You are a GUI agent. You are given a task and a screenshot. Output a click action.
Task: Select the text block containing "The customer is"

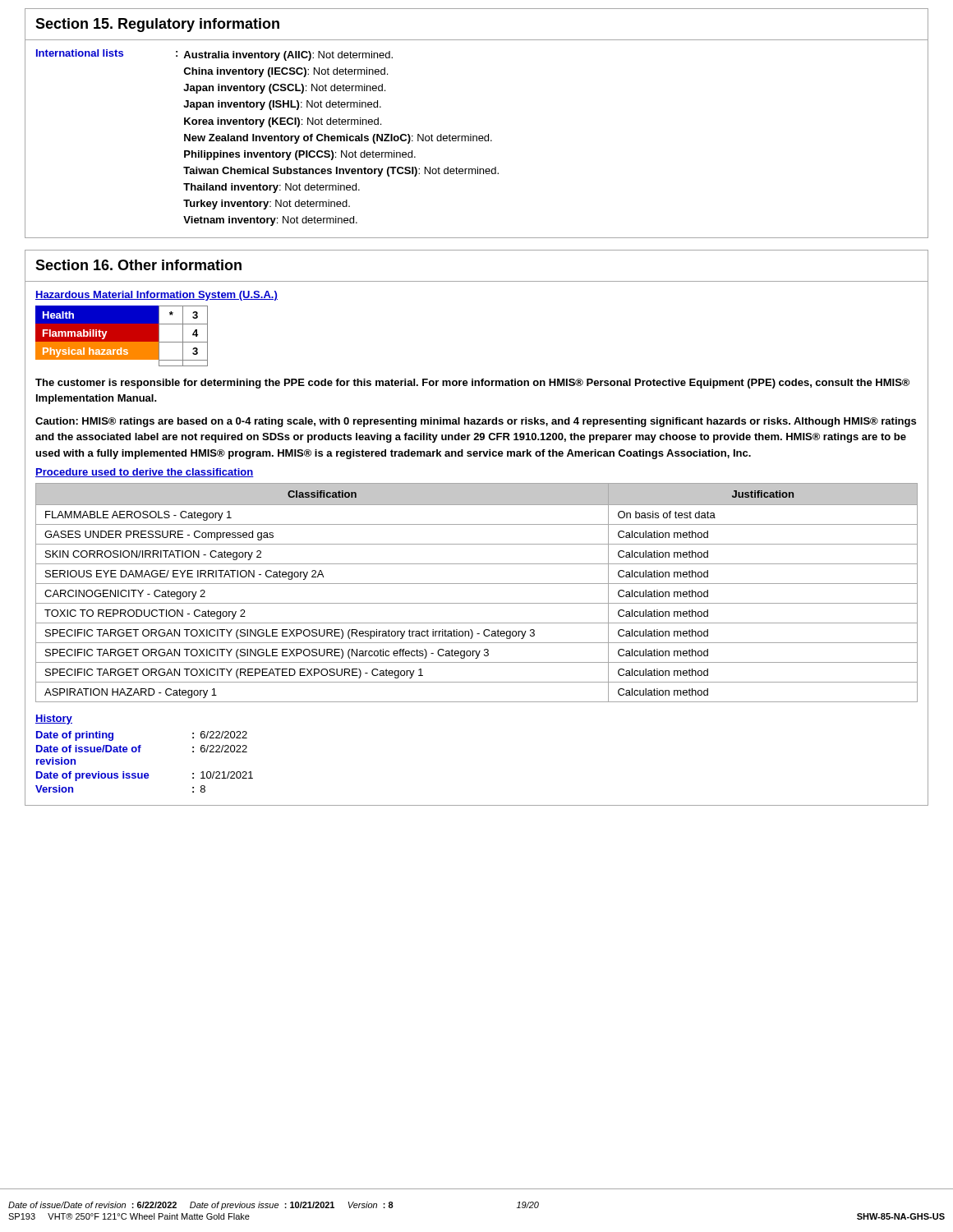pyautogui.click(x=473, y=390)
